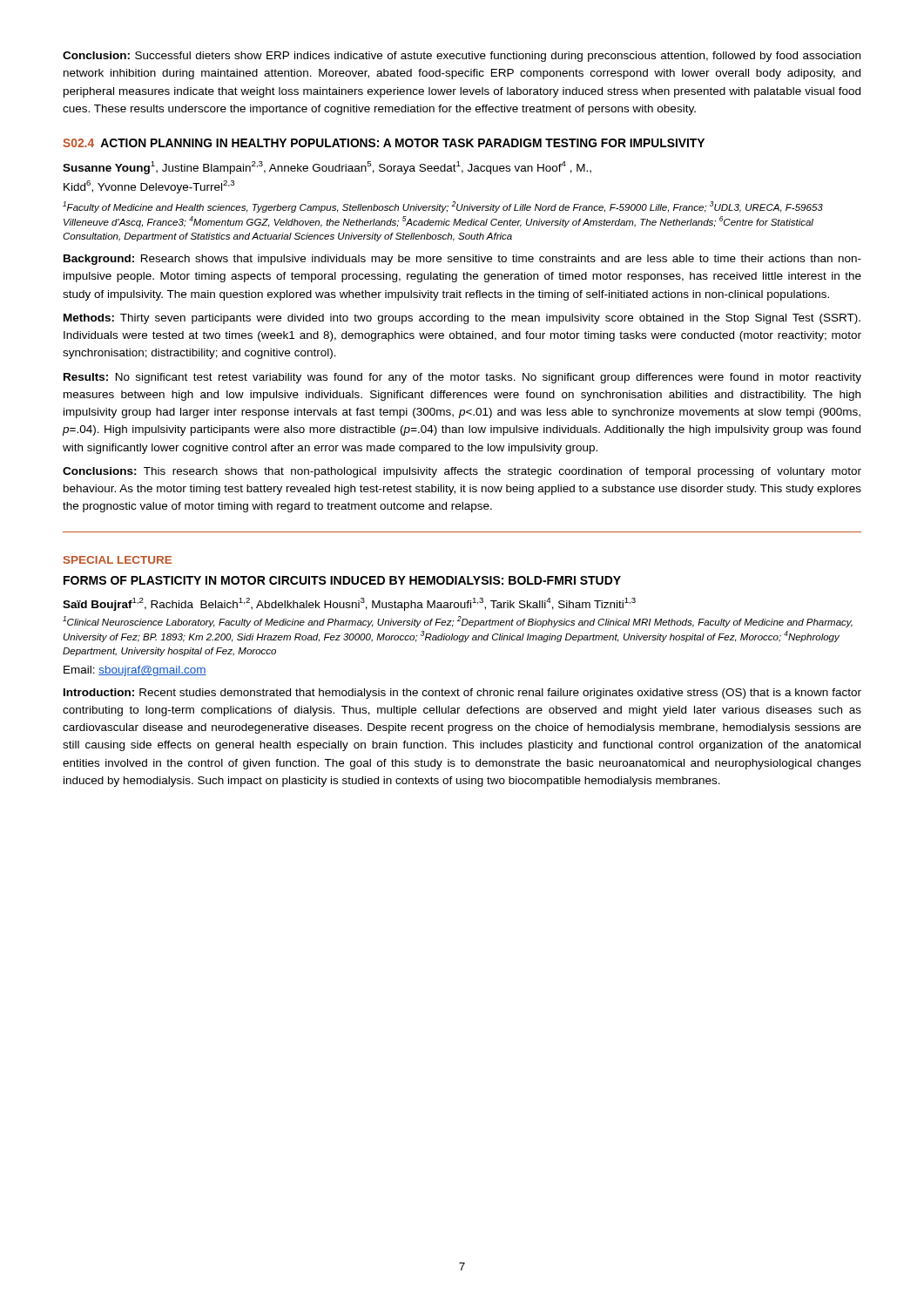
Task: Locate the text starting "Conclusion: Successful dieters show ERP indices"
Action: coord(462,82)
